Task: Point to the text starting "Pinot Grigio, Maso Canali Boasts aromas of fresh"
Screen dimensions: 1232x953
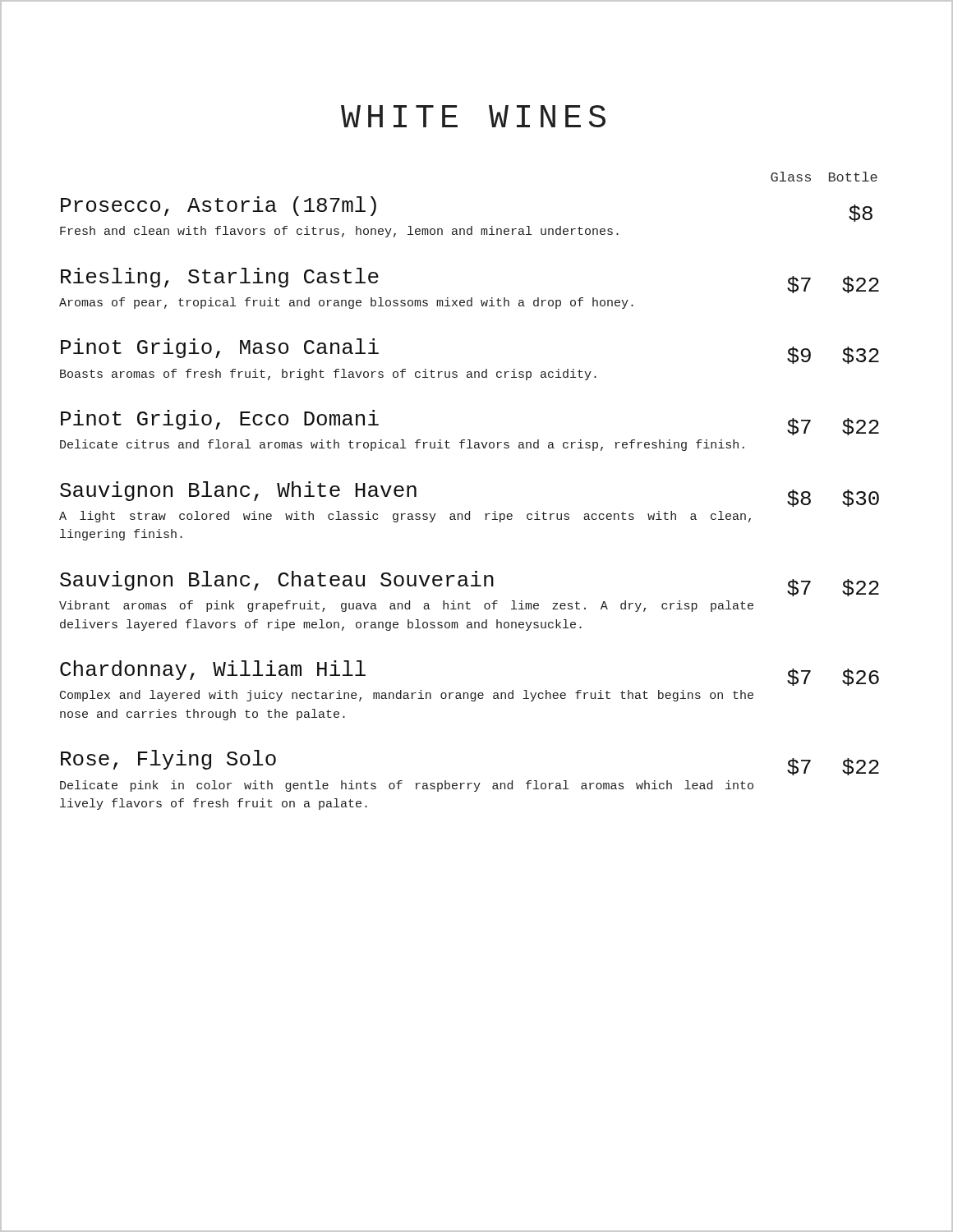Action: 476,360
